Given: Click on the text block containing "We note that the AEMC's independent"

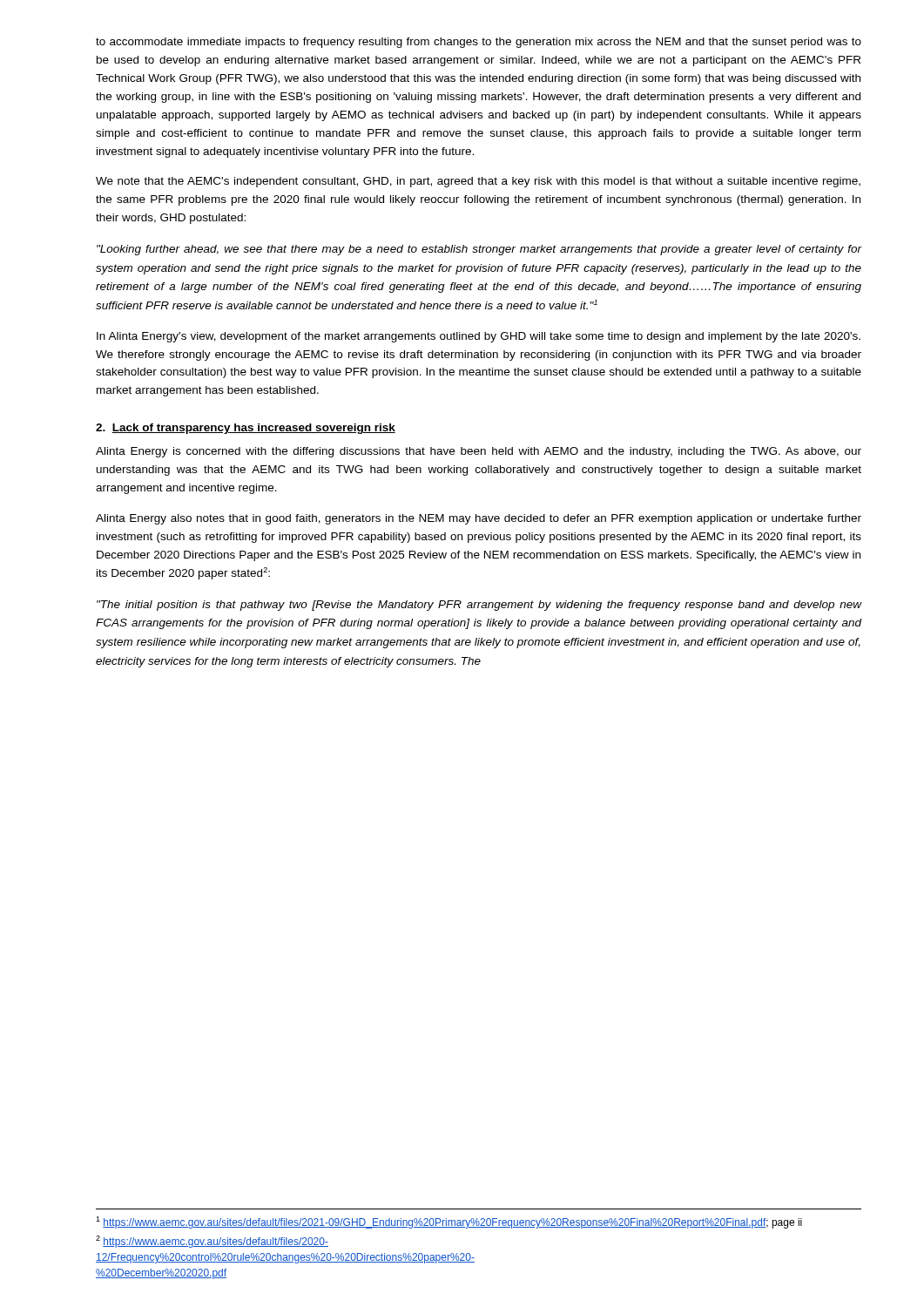Looking at the screenshot, I should [x=479, y=199].
